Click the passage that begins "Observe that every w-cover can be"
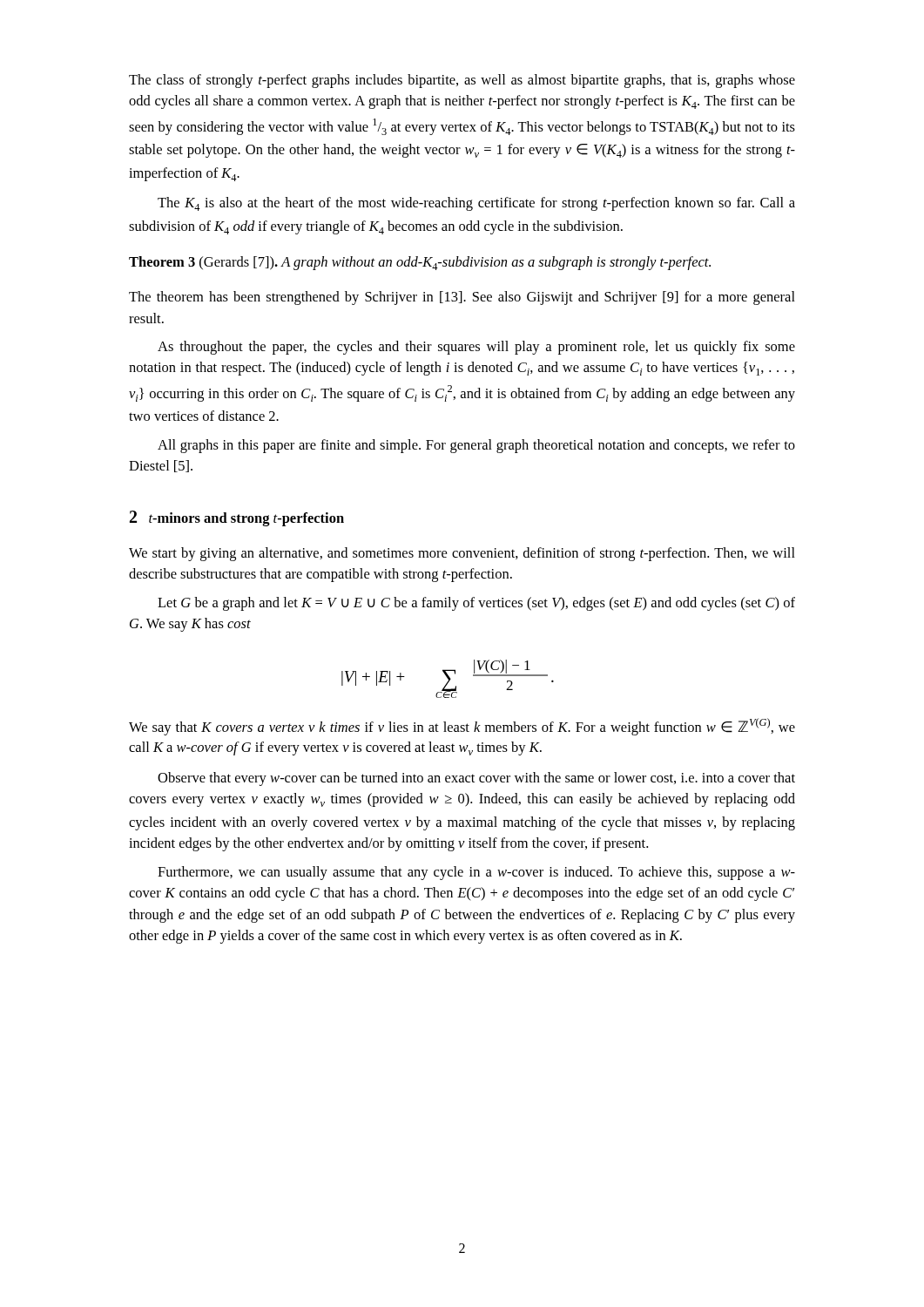 click(x=462, y=811)
